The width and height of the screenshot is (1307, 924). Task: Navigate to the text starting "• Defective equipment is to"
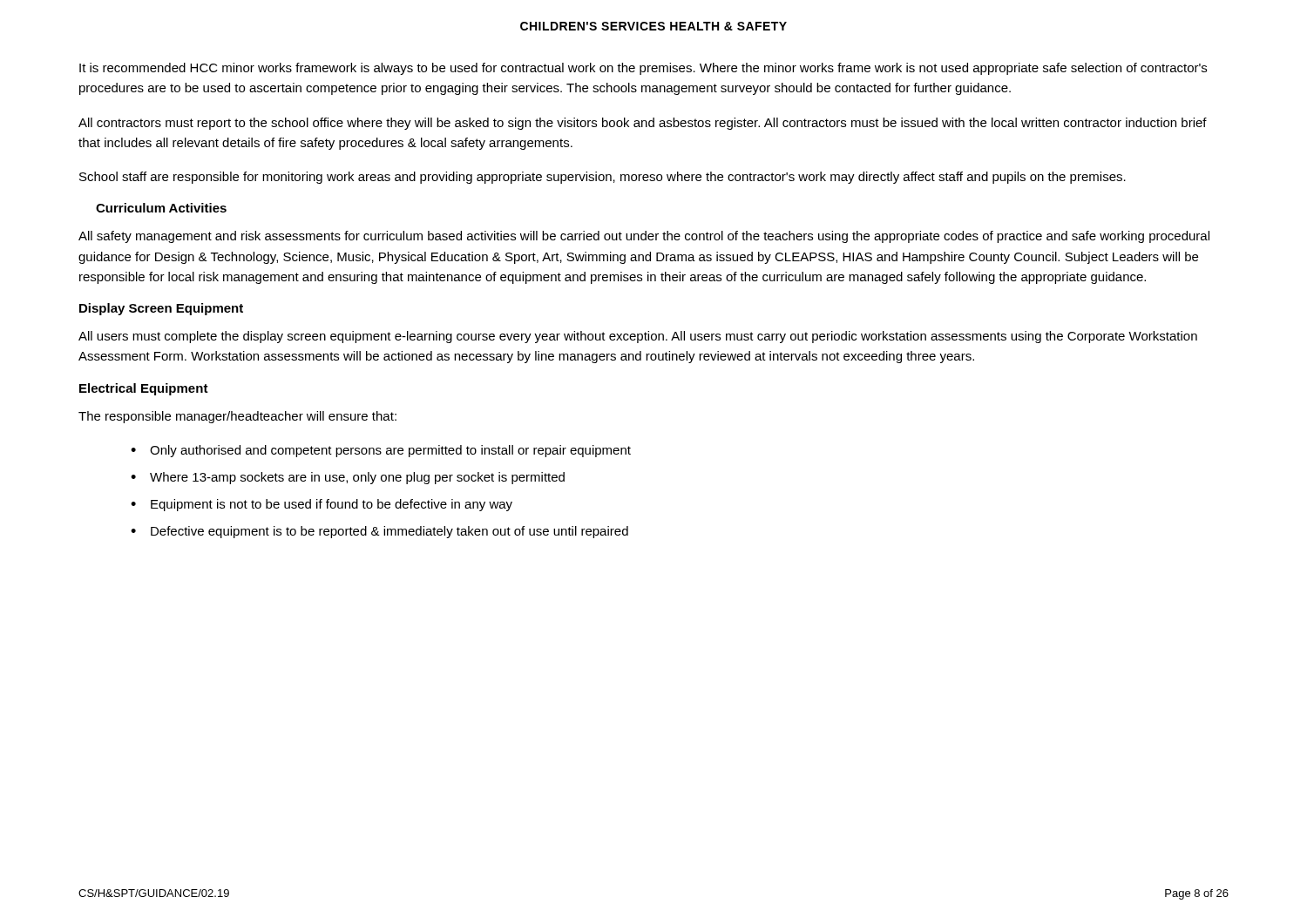[380, 532]
